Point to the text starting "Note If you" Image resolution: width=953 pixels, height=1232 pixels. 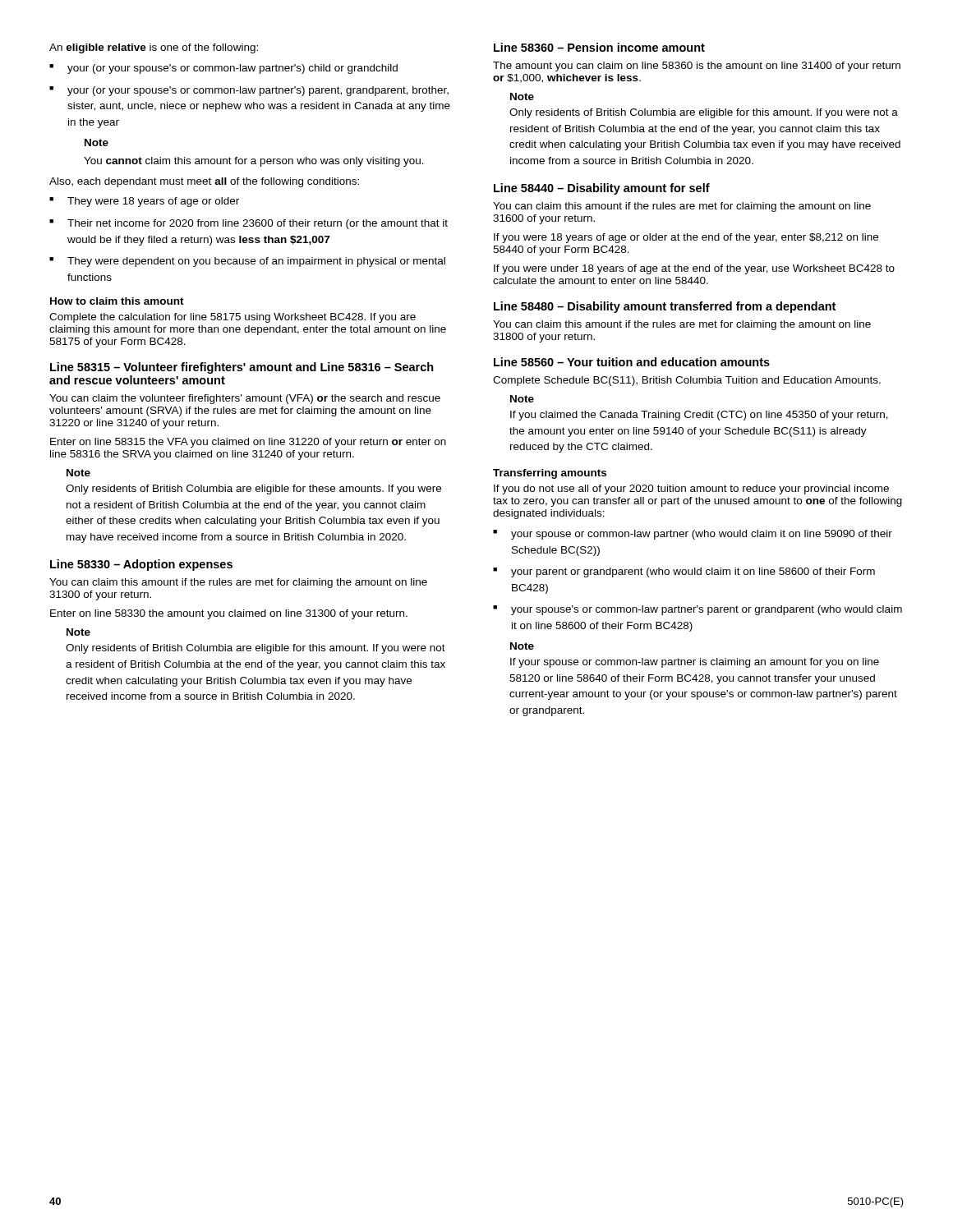707,424
